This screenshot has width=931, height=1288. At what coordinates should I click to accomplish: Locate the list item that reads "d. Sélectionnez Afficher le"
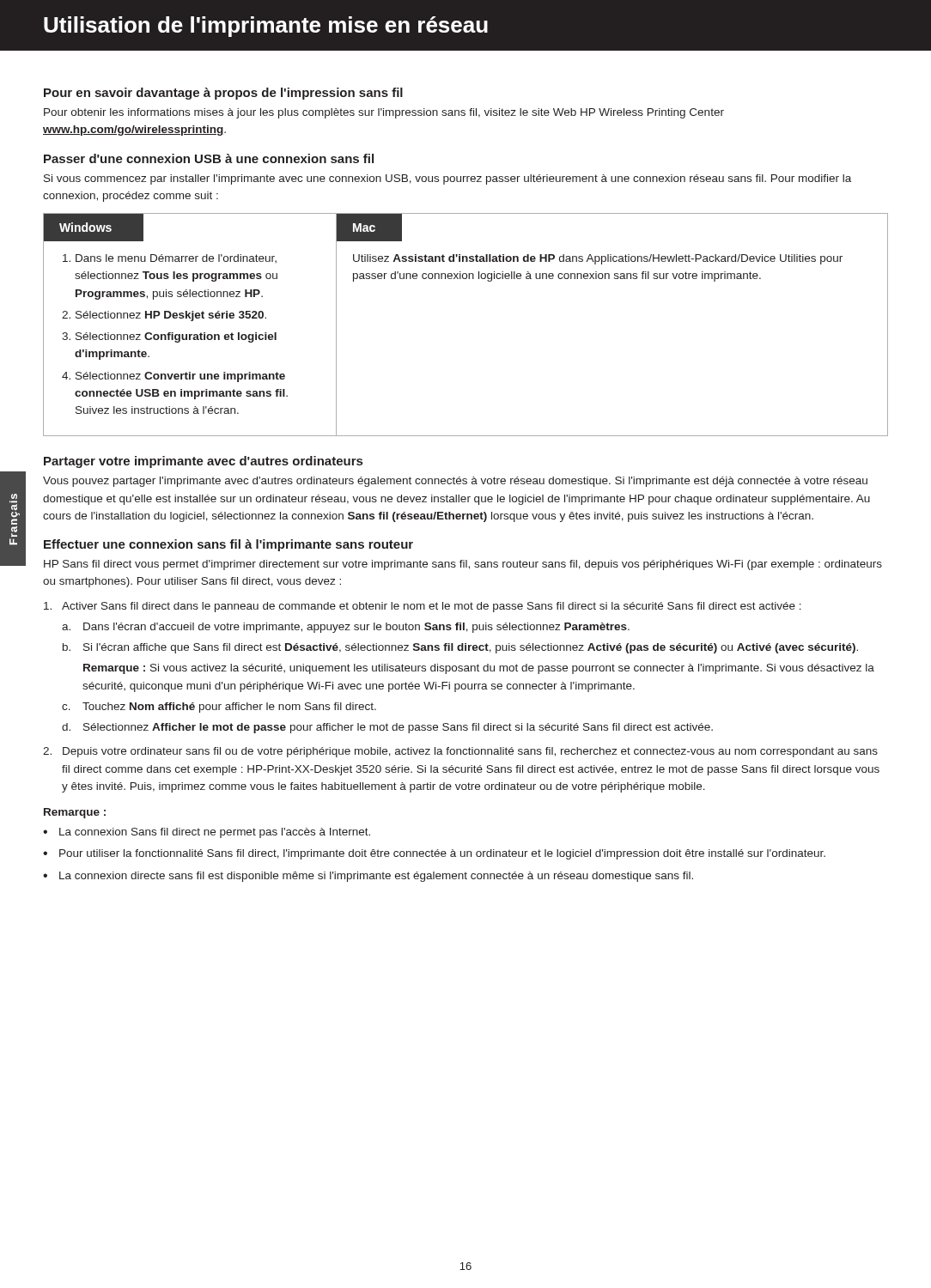click(388, 727)
